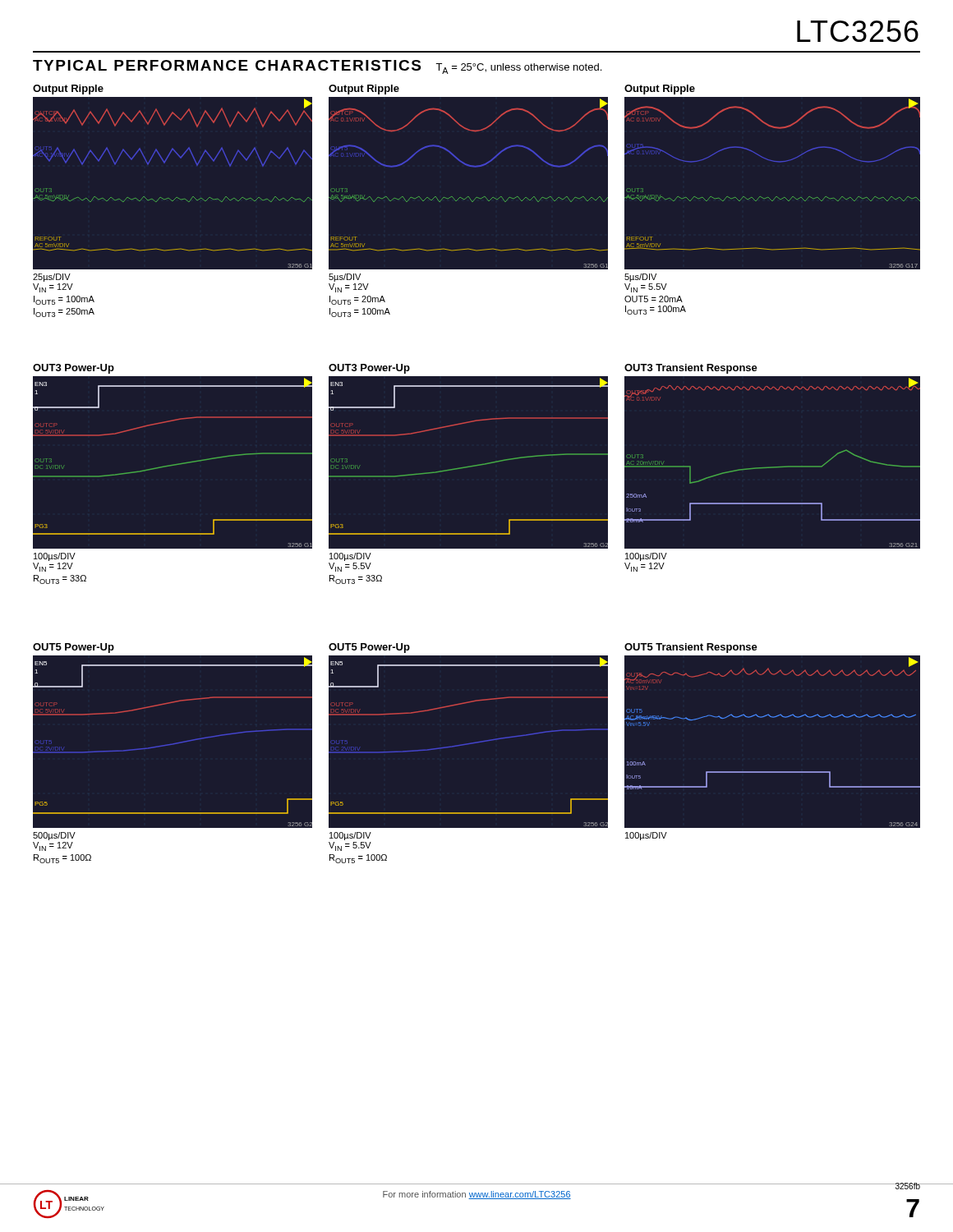Viewport: 953px width, 1232px height.
Task: Select the section header with the text "Typical Performance Characteristics TA = 25°C, unless otherwise"
Action: [318, 66]
